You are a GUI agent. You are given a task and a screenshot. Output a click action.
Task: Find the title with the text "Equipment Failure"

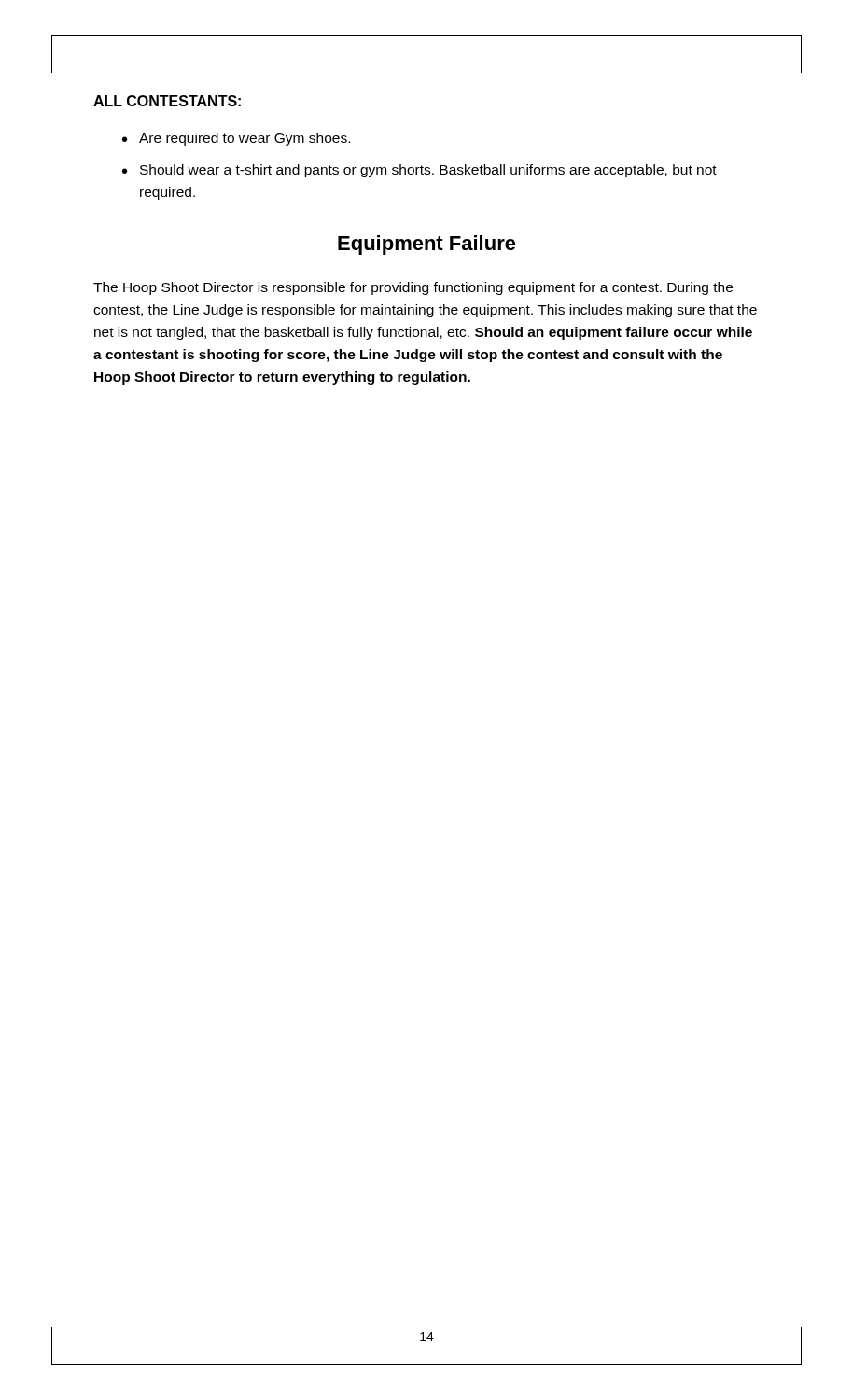coord(426,244)
